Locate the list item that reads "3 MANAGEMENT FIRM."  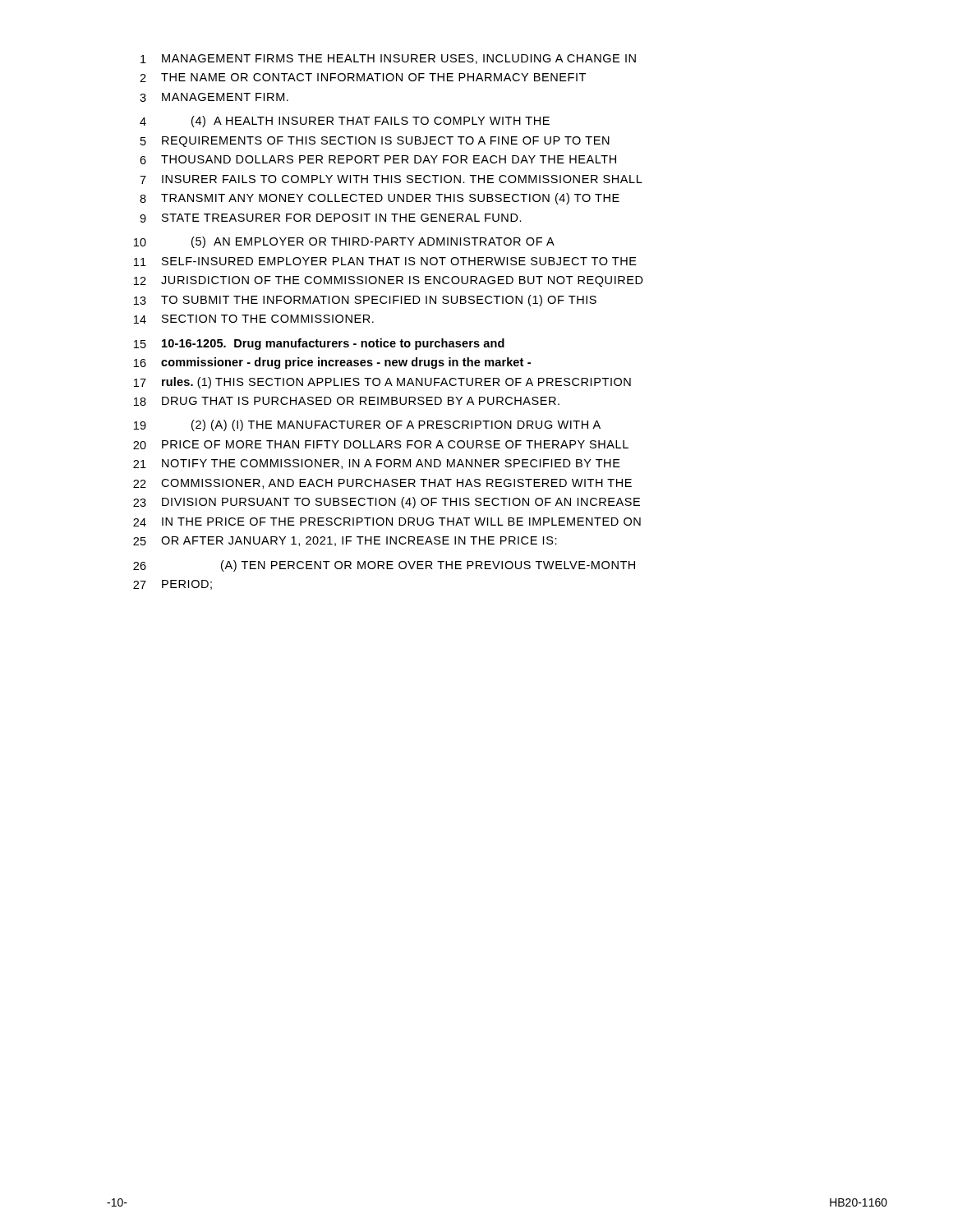pos(214,97)
